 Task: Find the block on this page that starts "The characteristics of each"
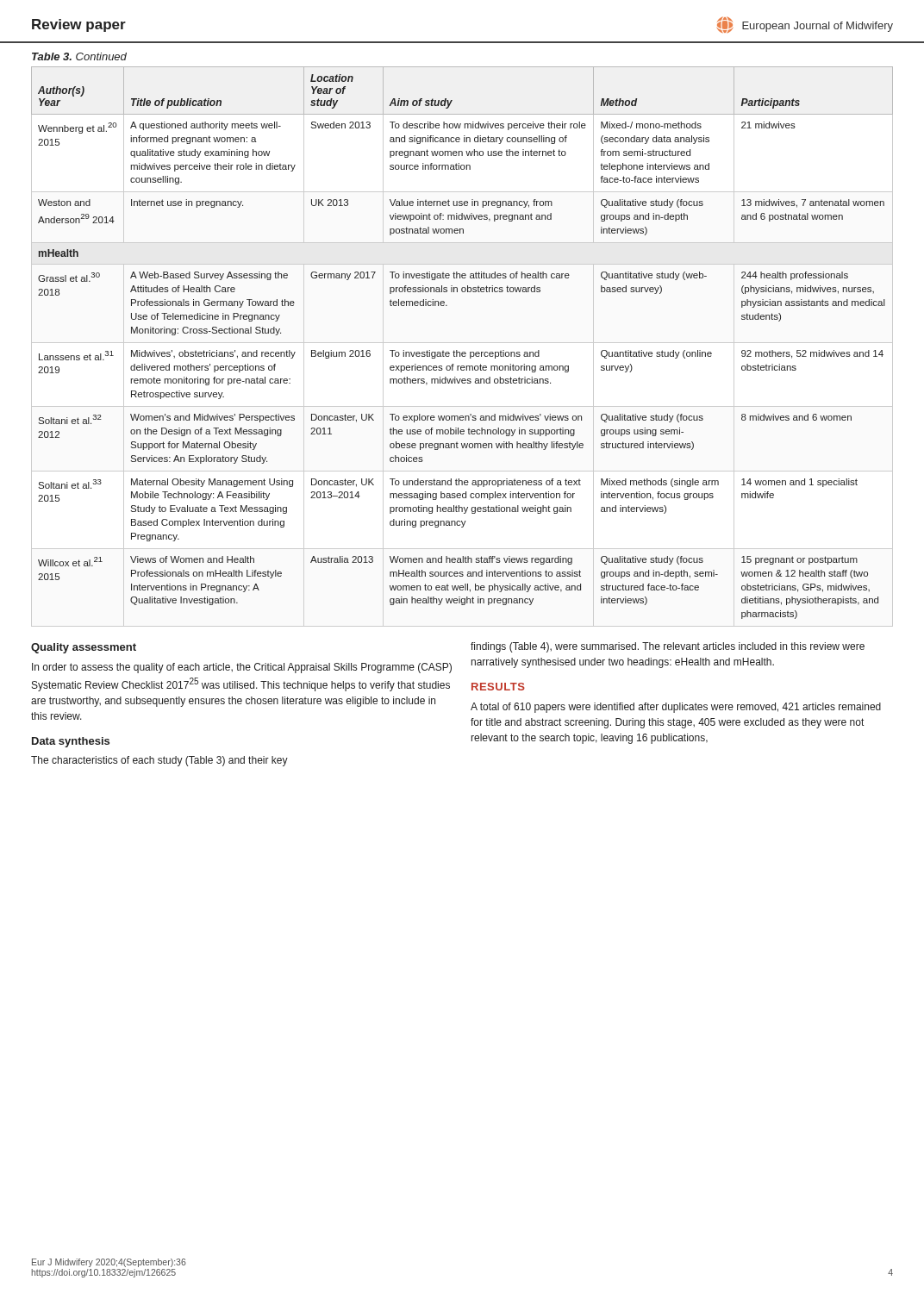159,760
